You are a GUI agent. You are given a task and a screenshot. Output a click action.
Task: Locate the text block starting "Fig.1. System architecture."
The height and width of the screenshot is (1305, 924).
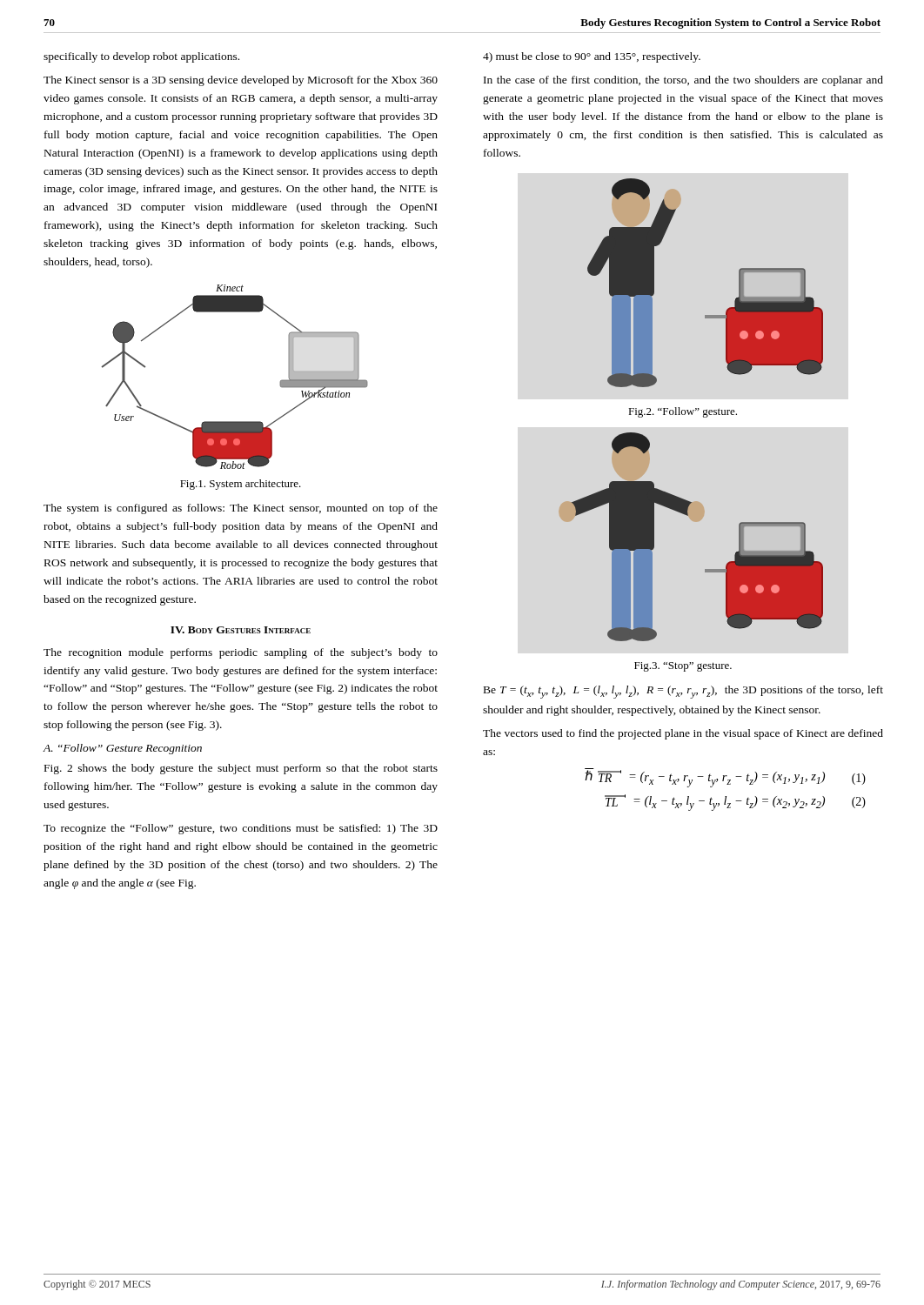click(x=241, y=483)
